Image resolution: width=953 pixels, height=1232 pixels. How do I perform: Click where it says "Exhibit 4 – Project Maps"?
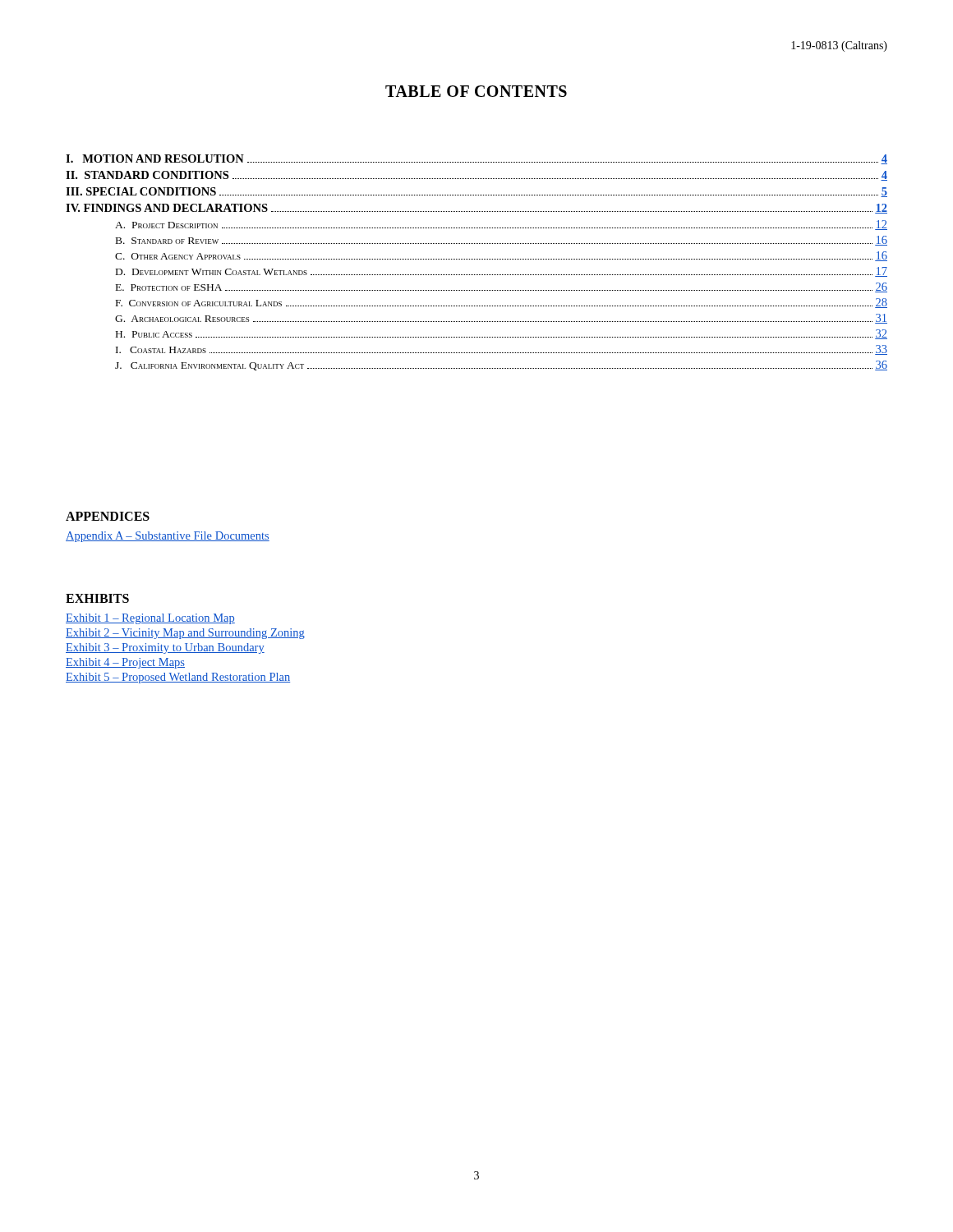tap(125, 663)
